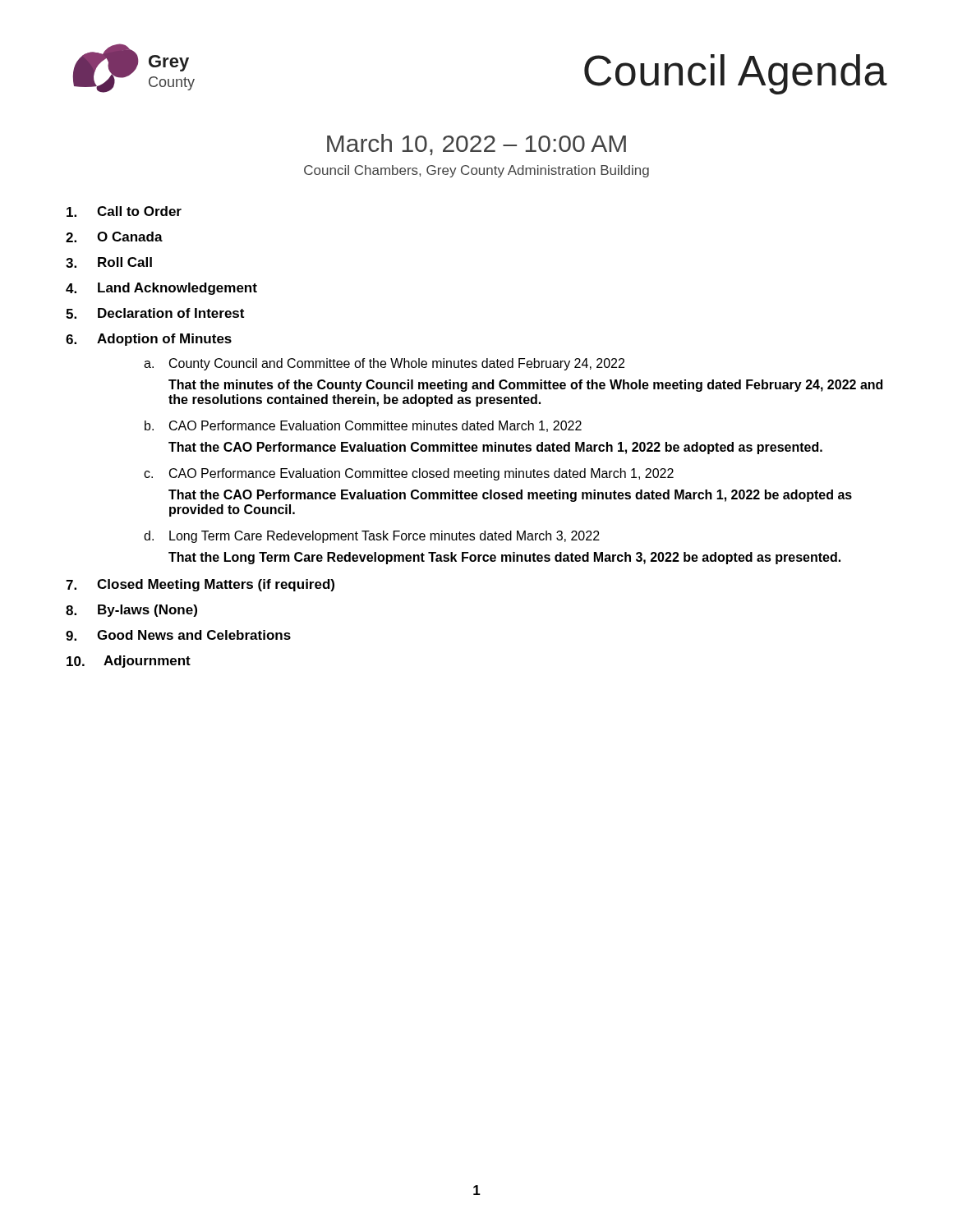Image resolution: width=953 pixels, height=1232 pixels.
Task: Click on the region starting "That the Long Term"
Action: (505, 557)
